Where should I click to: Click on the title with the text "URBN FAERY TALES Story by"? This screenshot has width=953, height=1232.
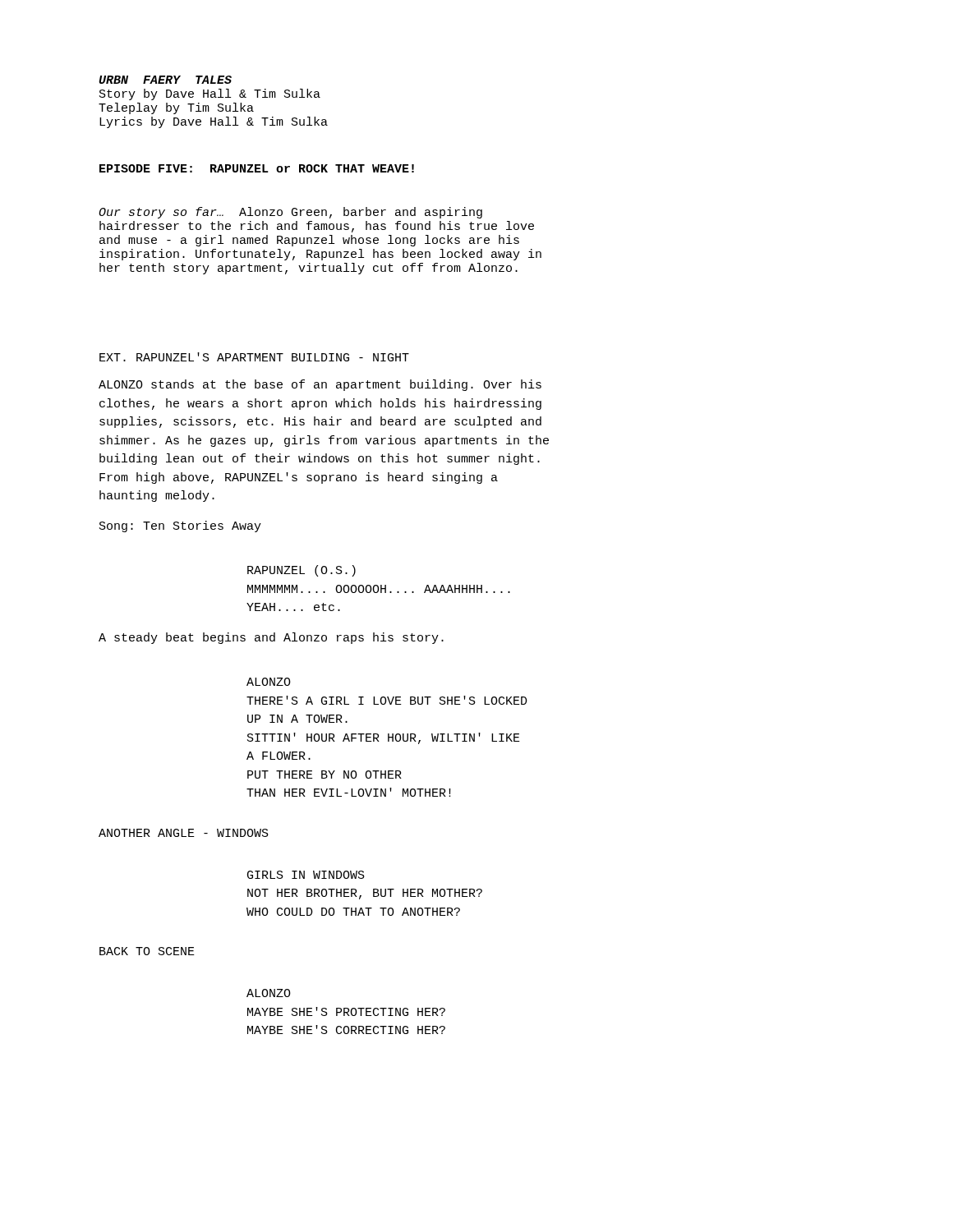(x=165, y=80)
